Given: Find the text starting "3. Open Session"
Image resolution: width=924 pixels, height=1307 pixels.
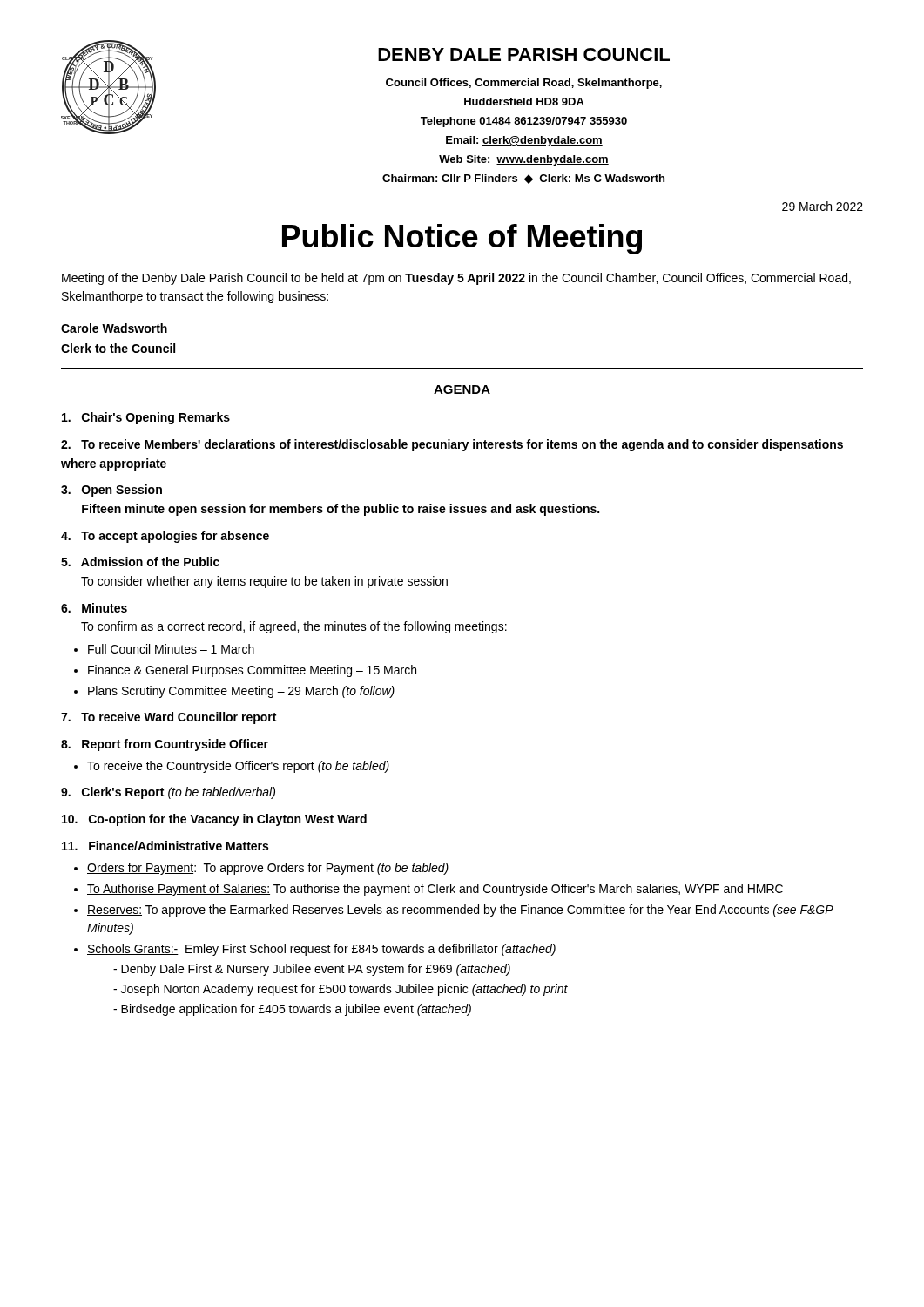Looking at the screenshot, I should [x=331, y=499].
